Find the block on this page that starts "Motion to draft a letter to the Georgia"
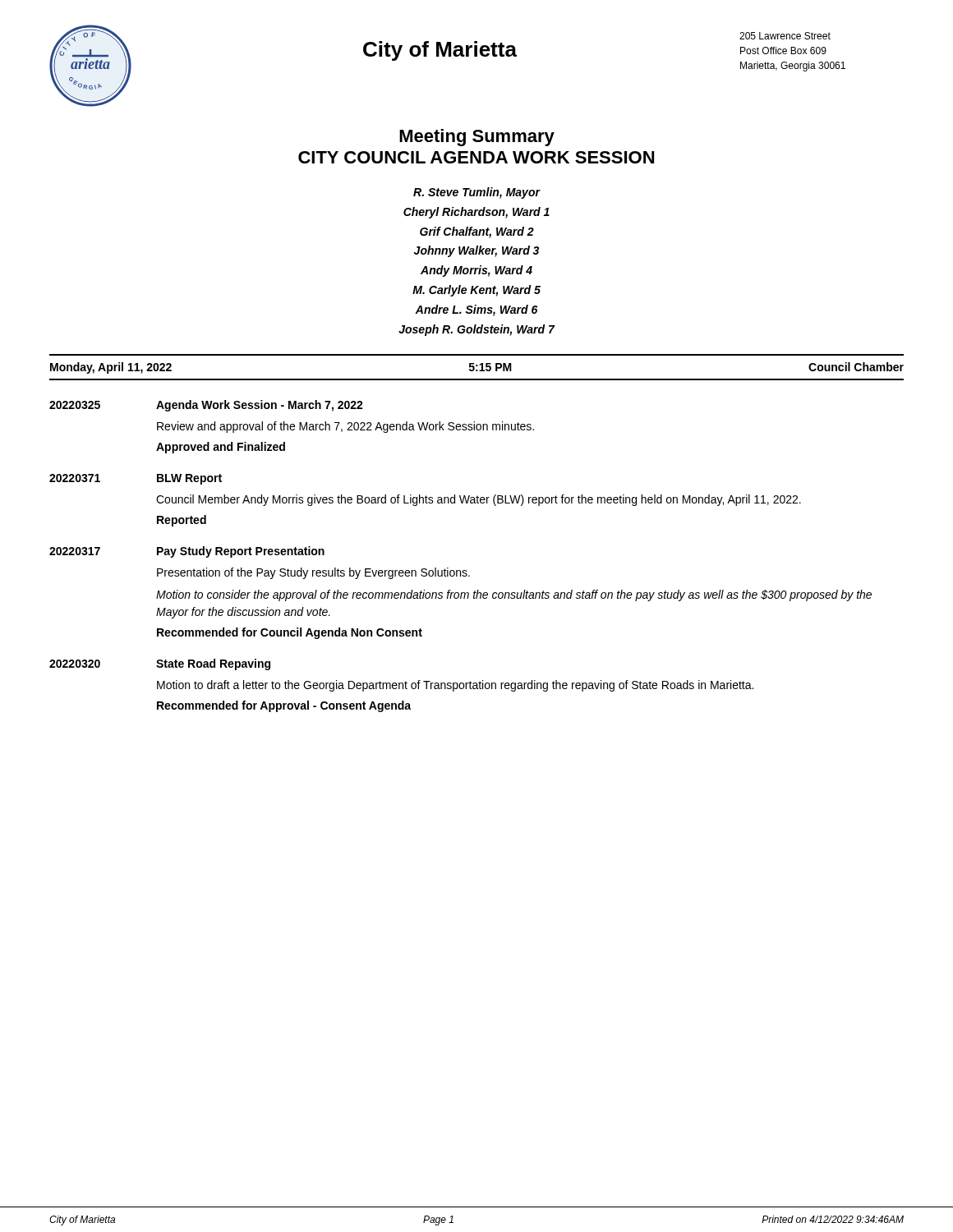The image size is (953, 1232). [455, 685]
